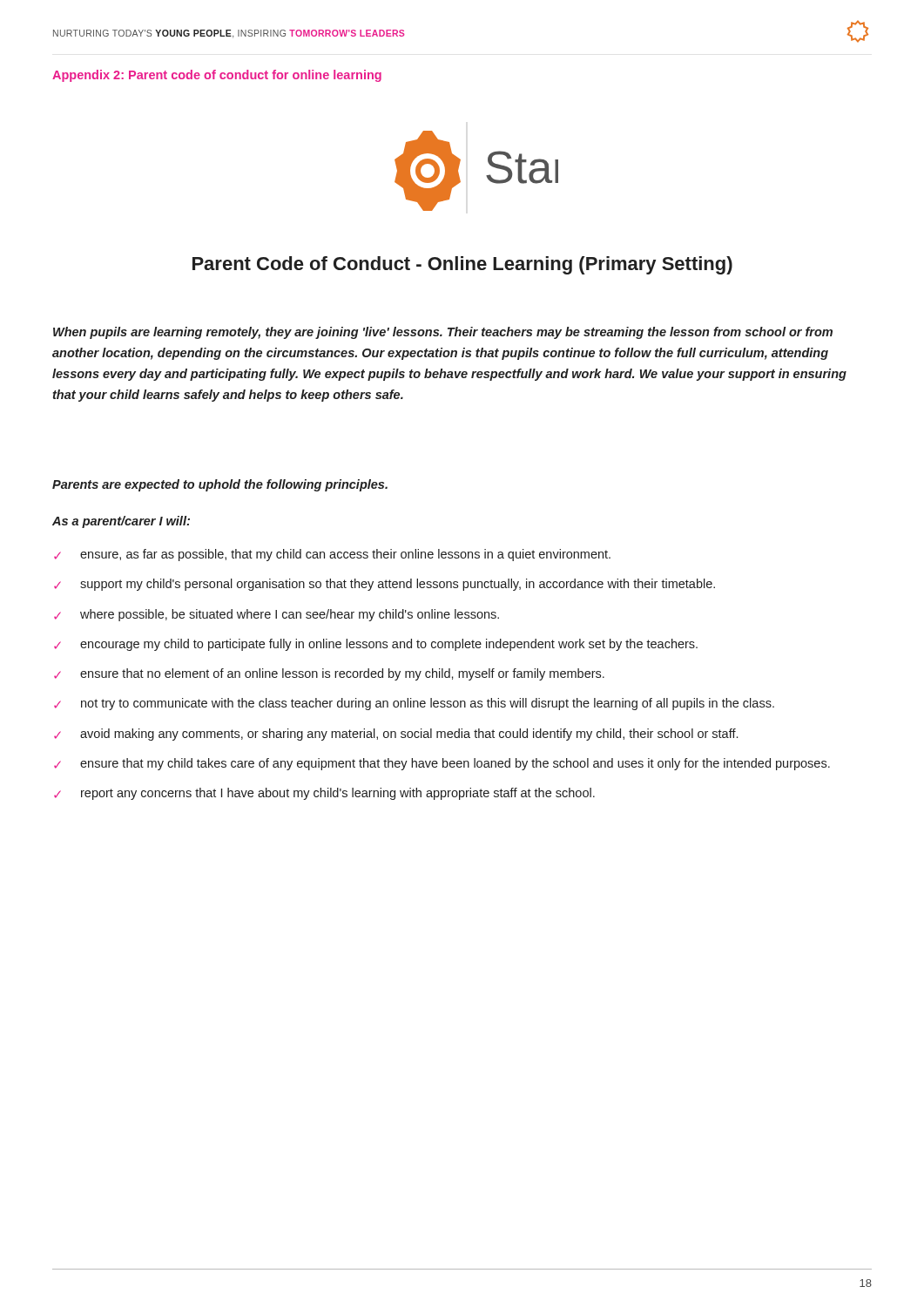Click the passage that begins "✓ report any concerns that I have"
The image size is (924, 1307).
tap(462, 794)
